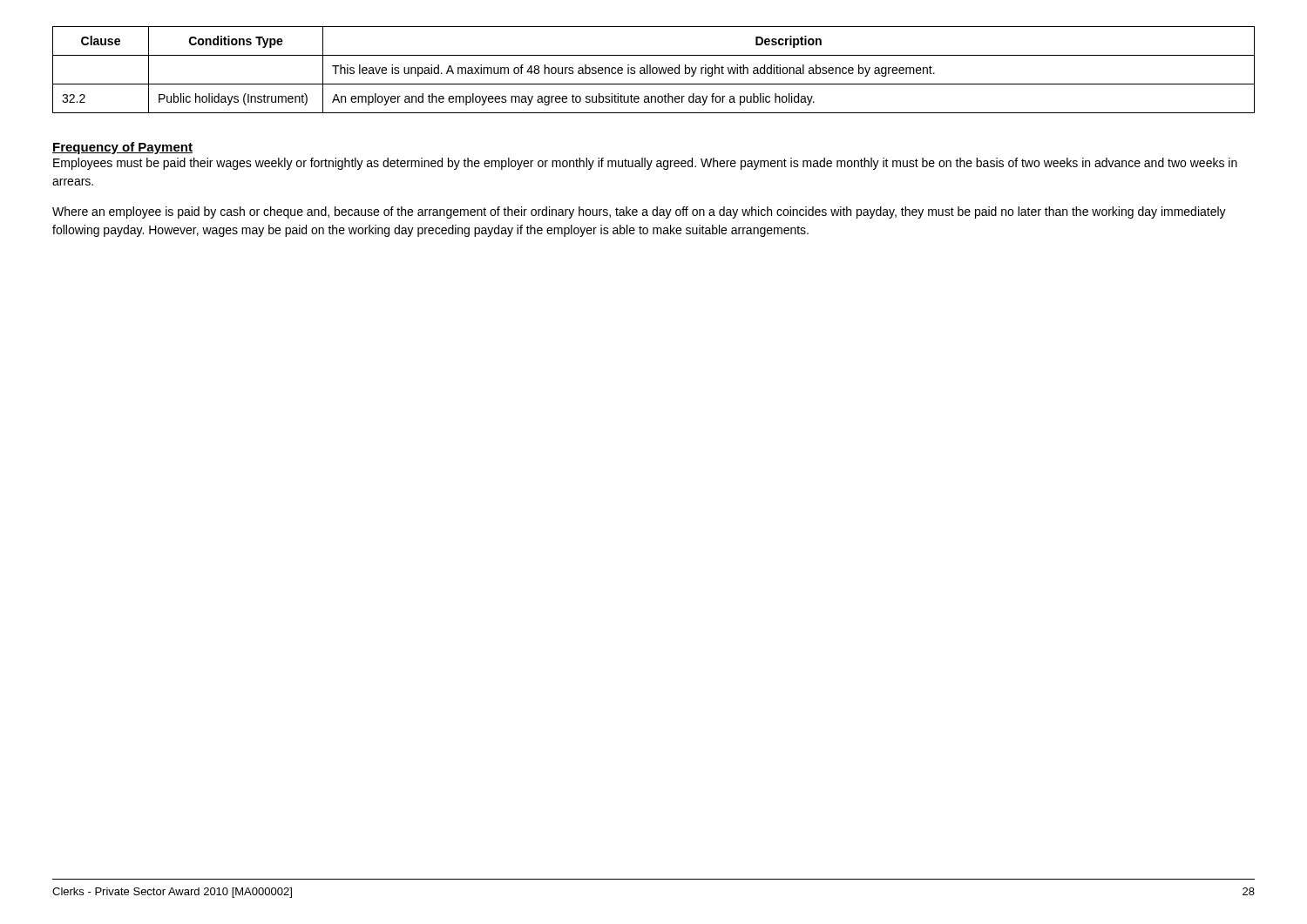Where does it say "Frequency of Payment"?

[122, 147]
